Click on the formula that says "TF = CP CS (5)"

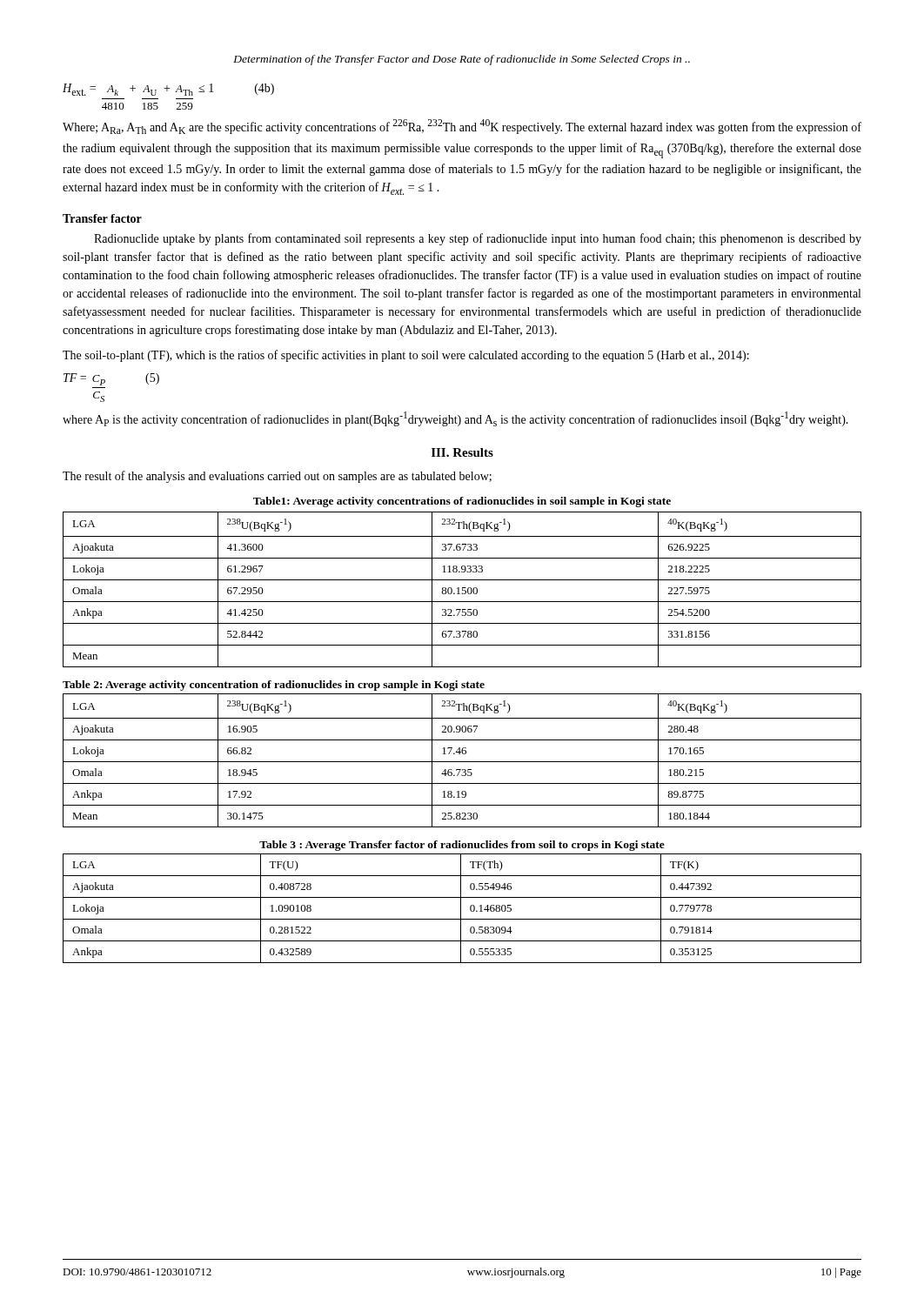point(111,388)
